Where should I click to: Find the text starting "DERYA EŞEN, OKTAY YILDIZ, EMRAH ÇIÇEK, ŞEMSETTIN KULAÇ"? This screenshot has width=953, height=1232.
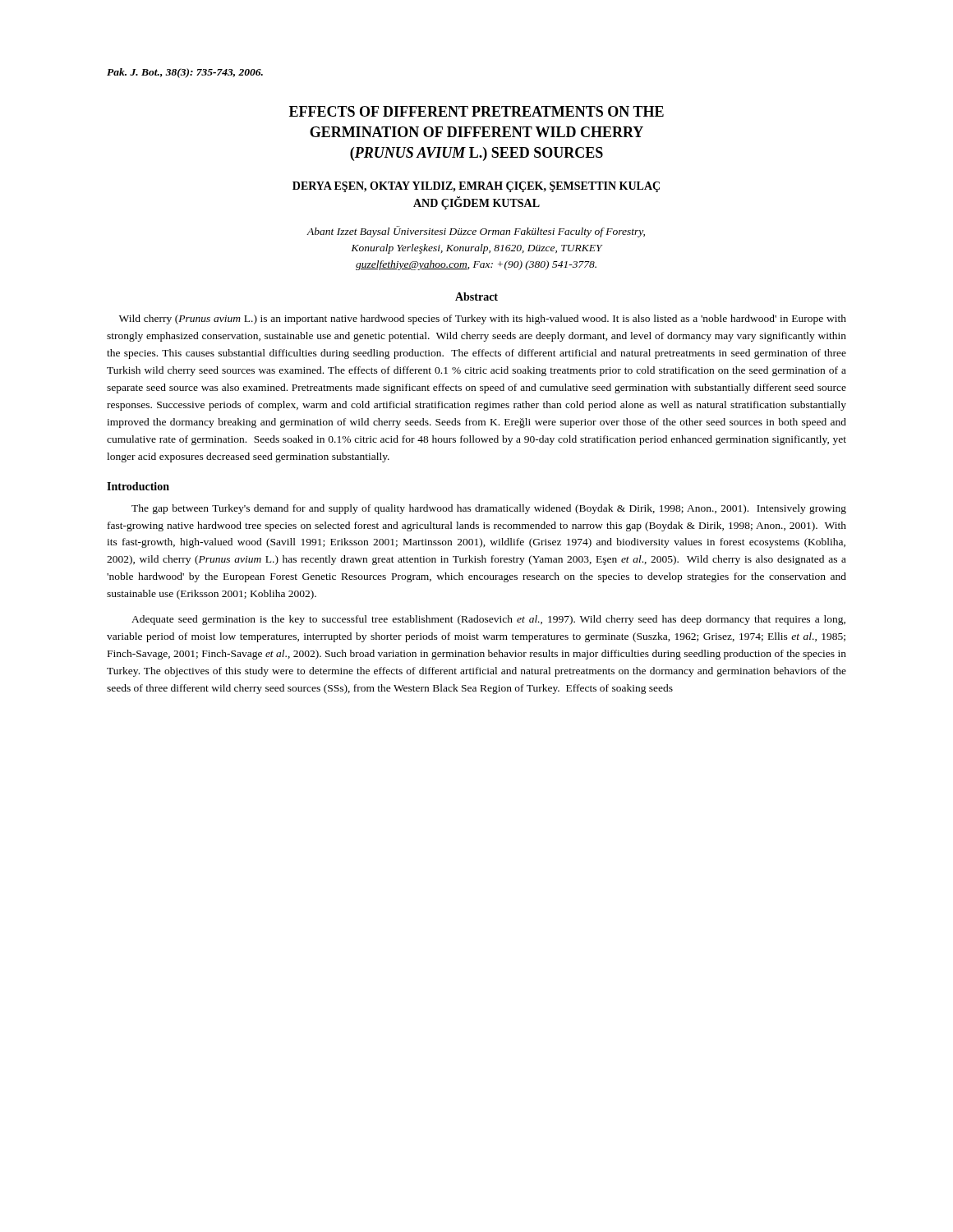(x=476, y=194)
